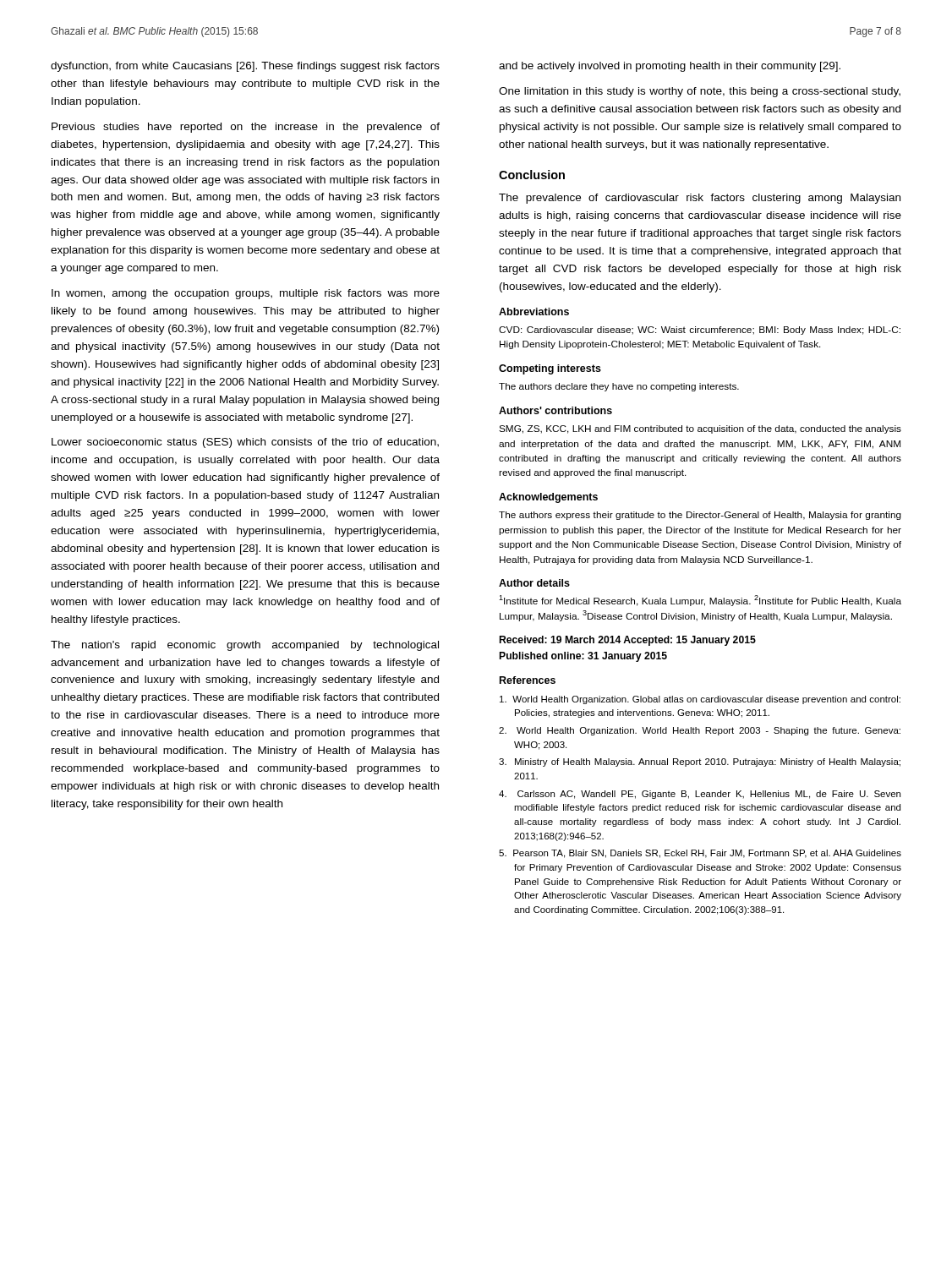This screenshot has width=952, height=1268.
Task: Click on the text block containing "Previous studies have reported on"
Action: click(x=245, y=198)
